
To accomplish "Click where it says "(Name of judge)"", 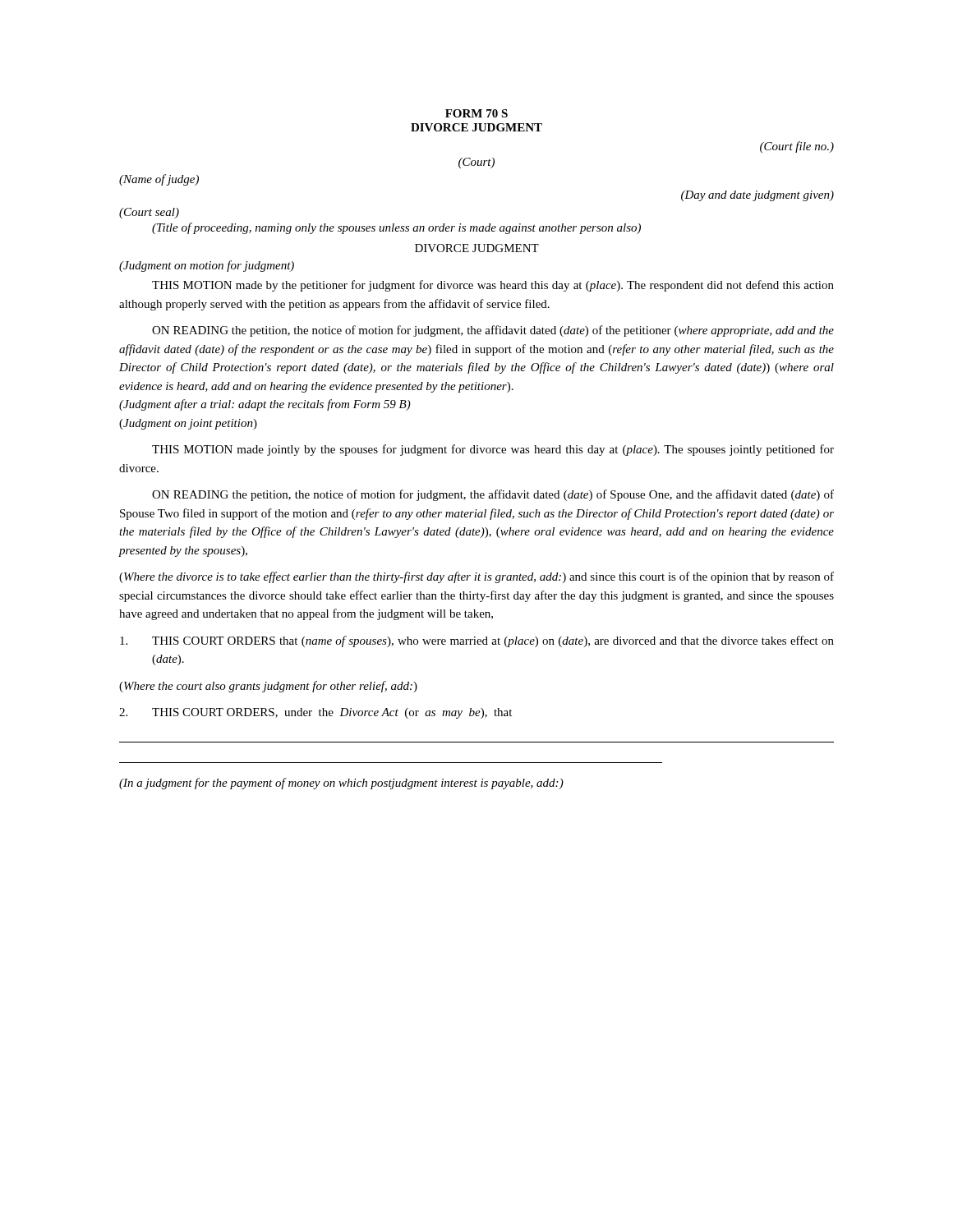I will [x=159, y=179].
